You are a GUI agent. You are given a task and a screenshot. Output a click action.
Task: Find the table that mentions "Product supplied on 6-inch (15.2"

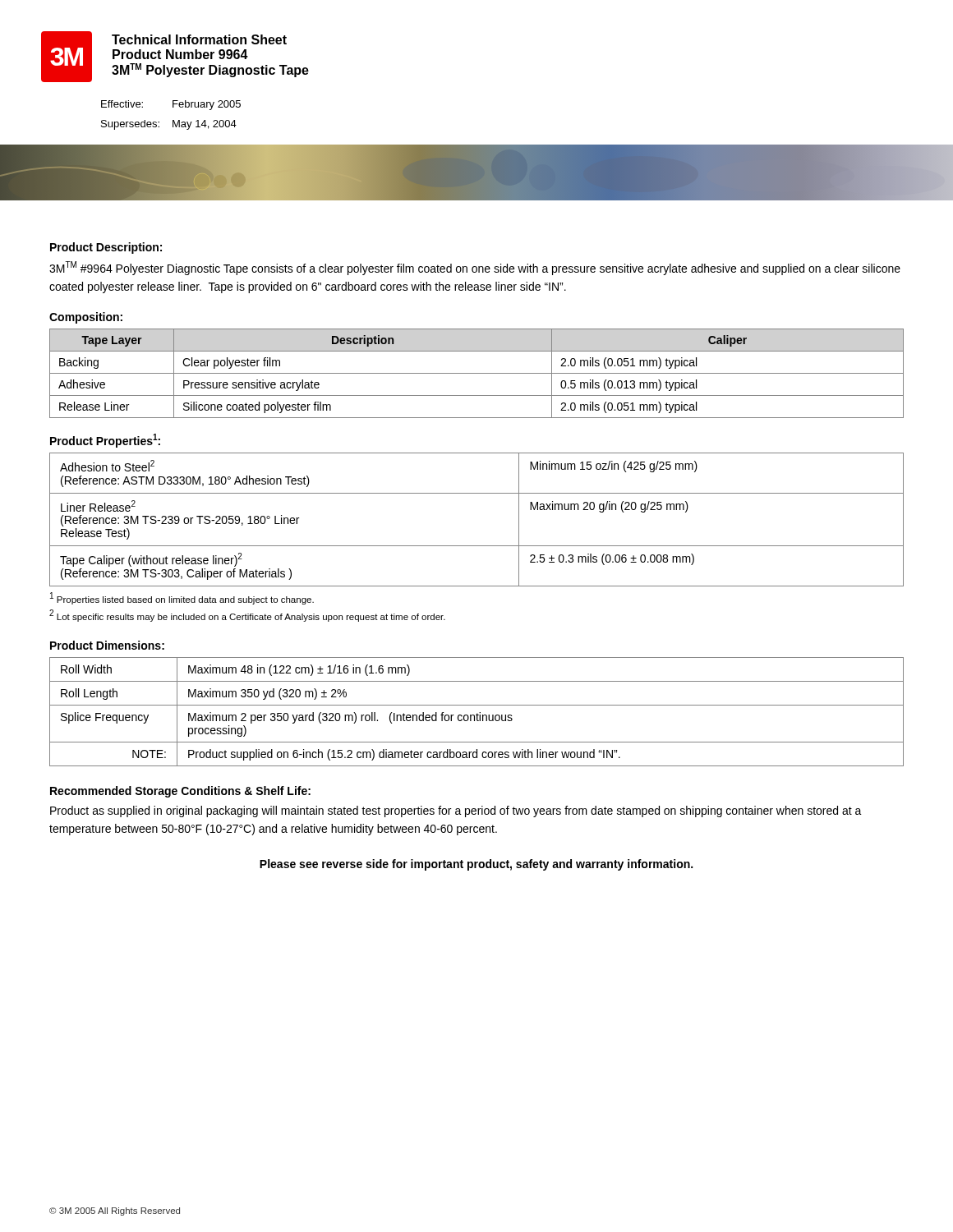(476, 712)
